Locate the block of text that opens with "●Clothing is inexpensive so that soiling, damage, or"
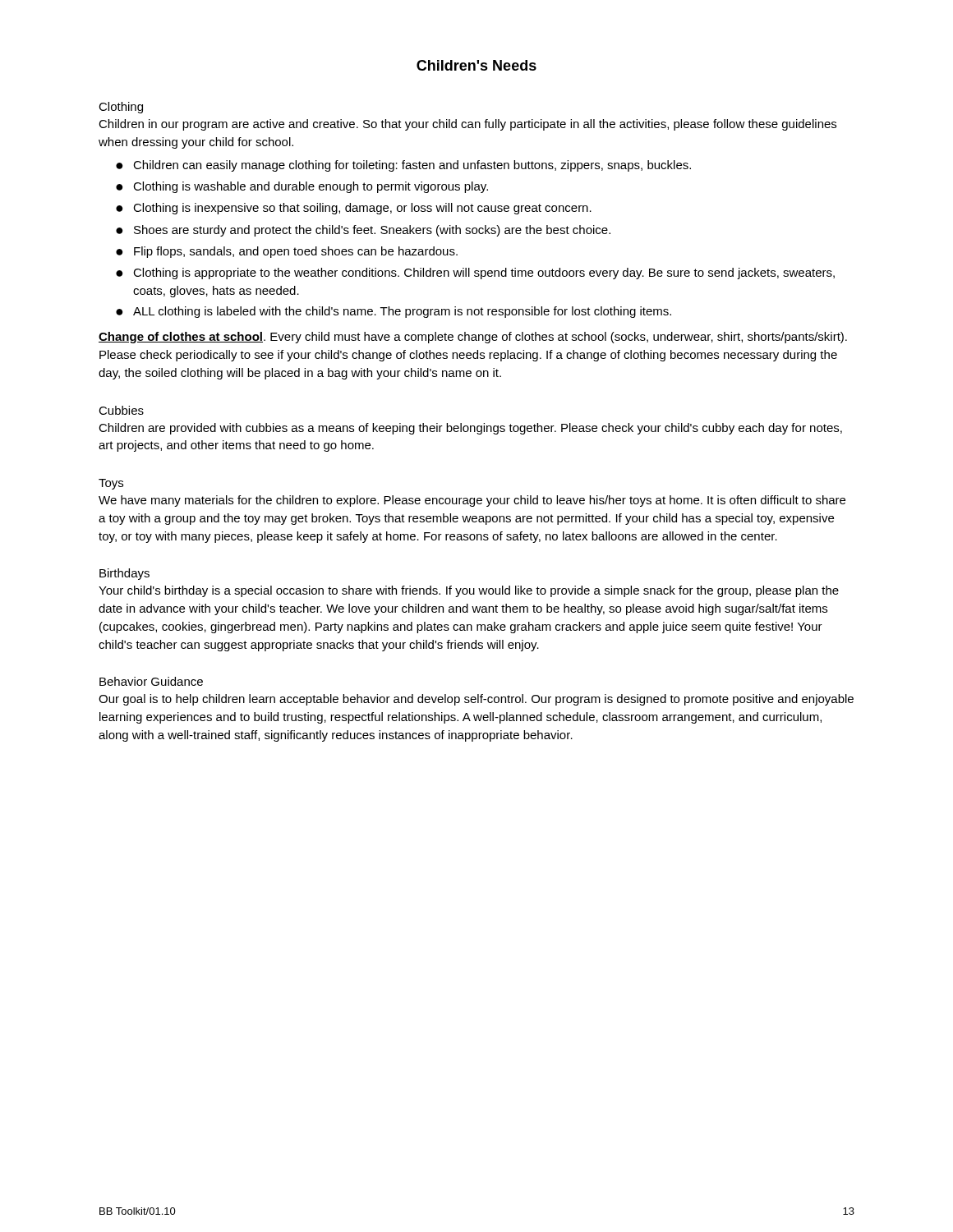953x1232 pixels. tap(485, 209)
